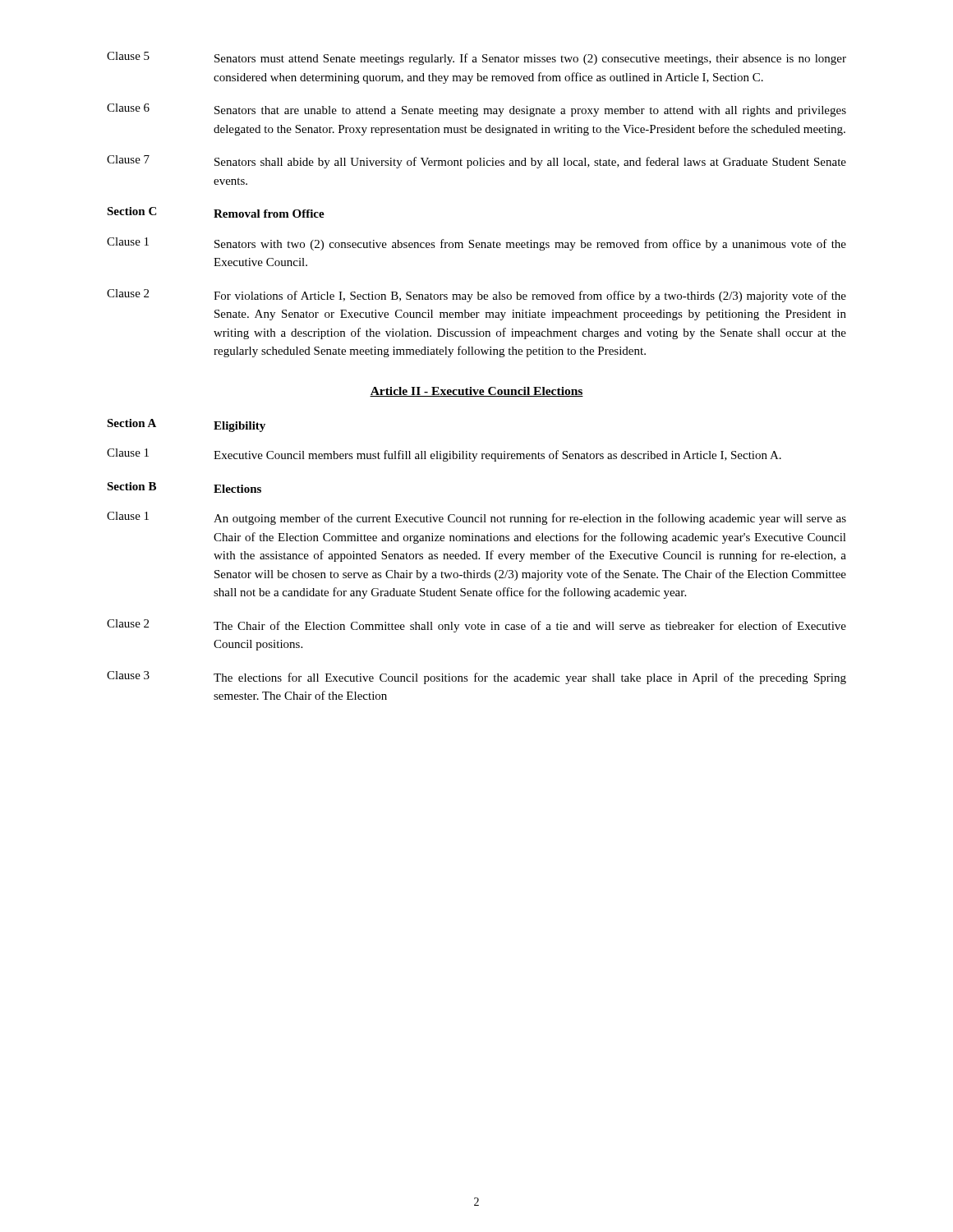Find the section header with the text "Section C Removal from Office"

point(216,212)
